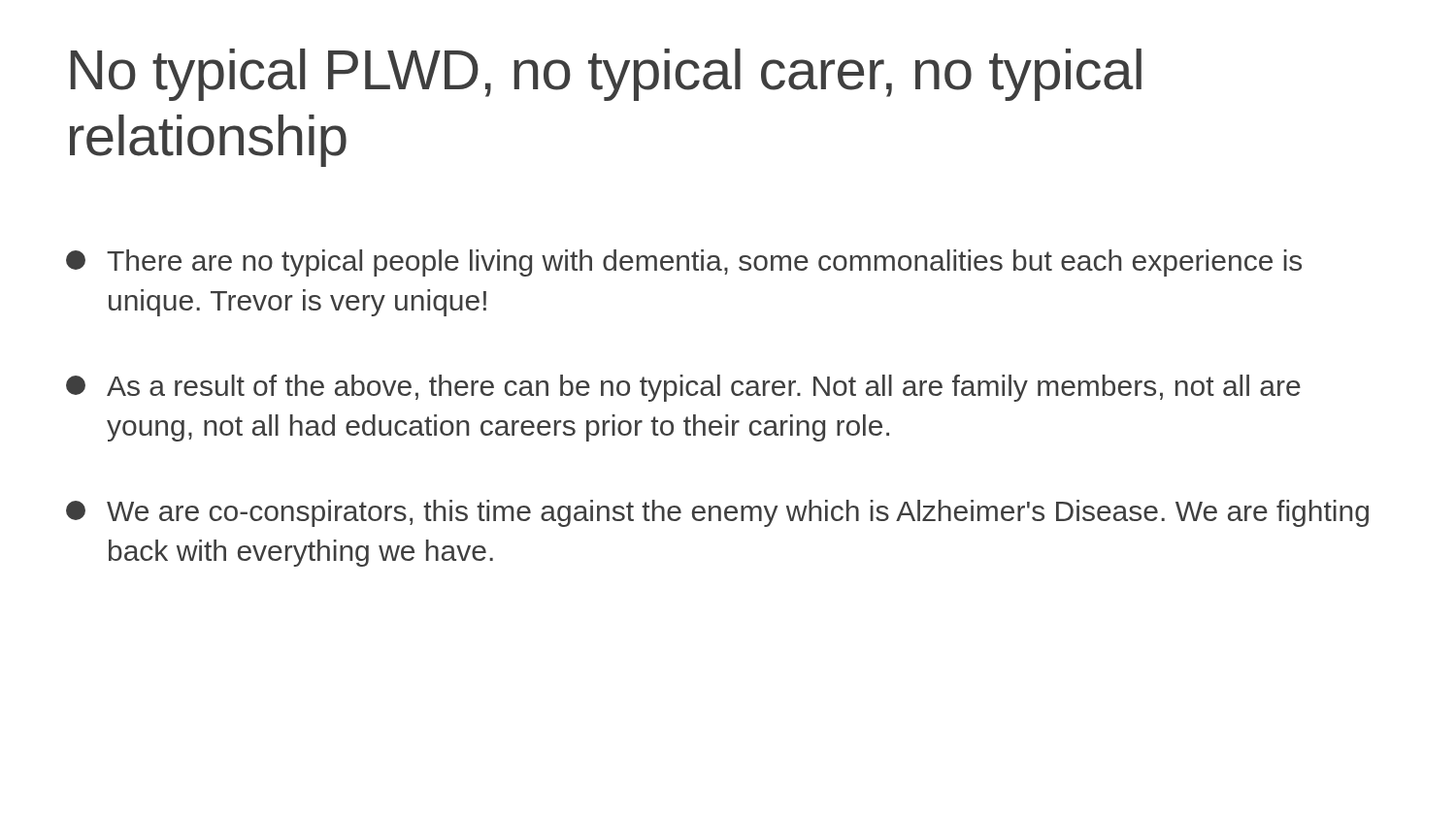Select the list item that says "As a result of"
This screenshot has width=1456, height=819.
point(728,406)
